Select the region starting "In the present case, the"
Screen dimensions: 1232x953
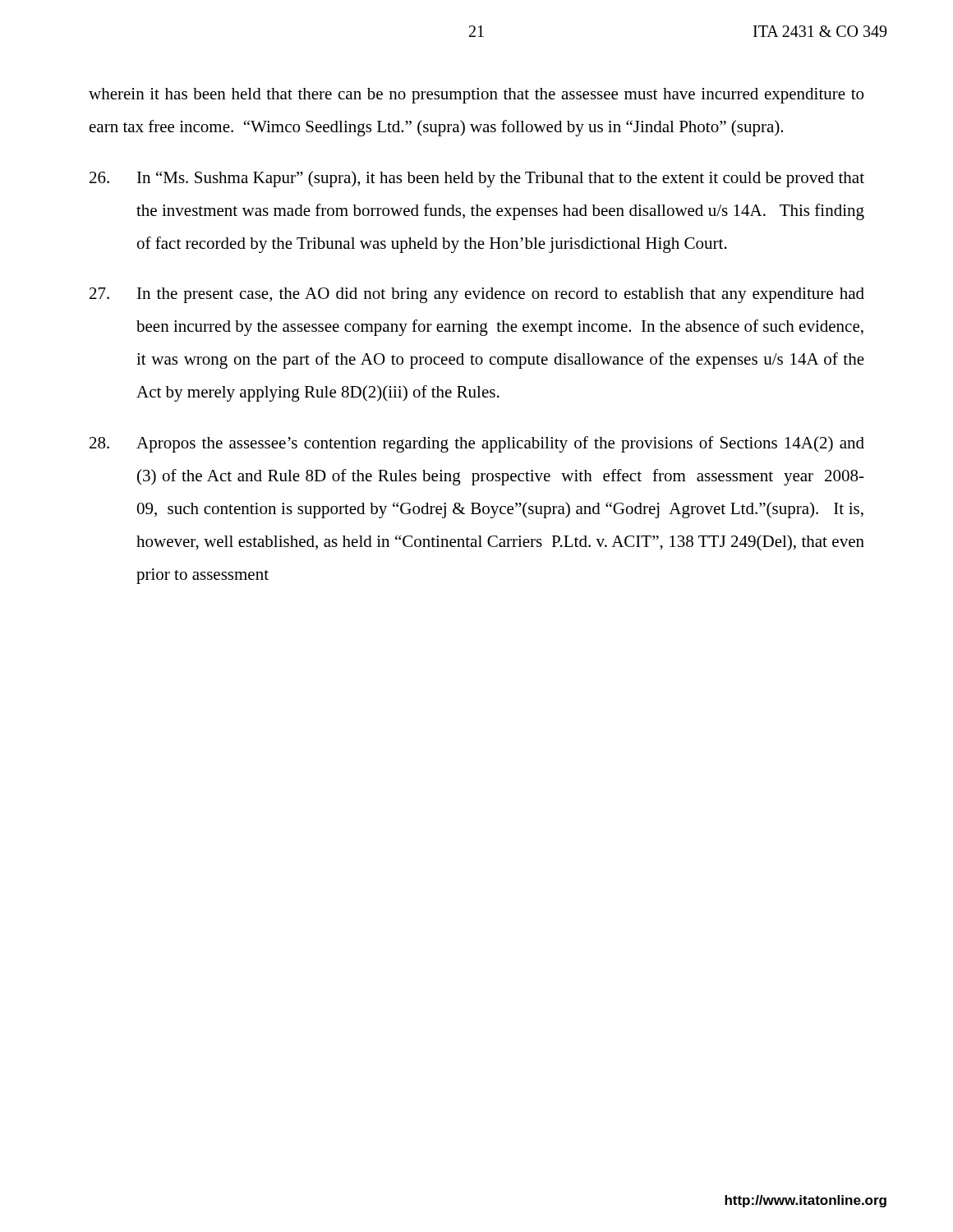[x=476, y=343]
